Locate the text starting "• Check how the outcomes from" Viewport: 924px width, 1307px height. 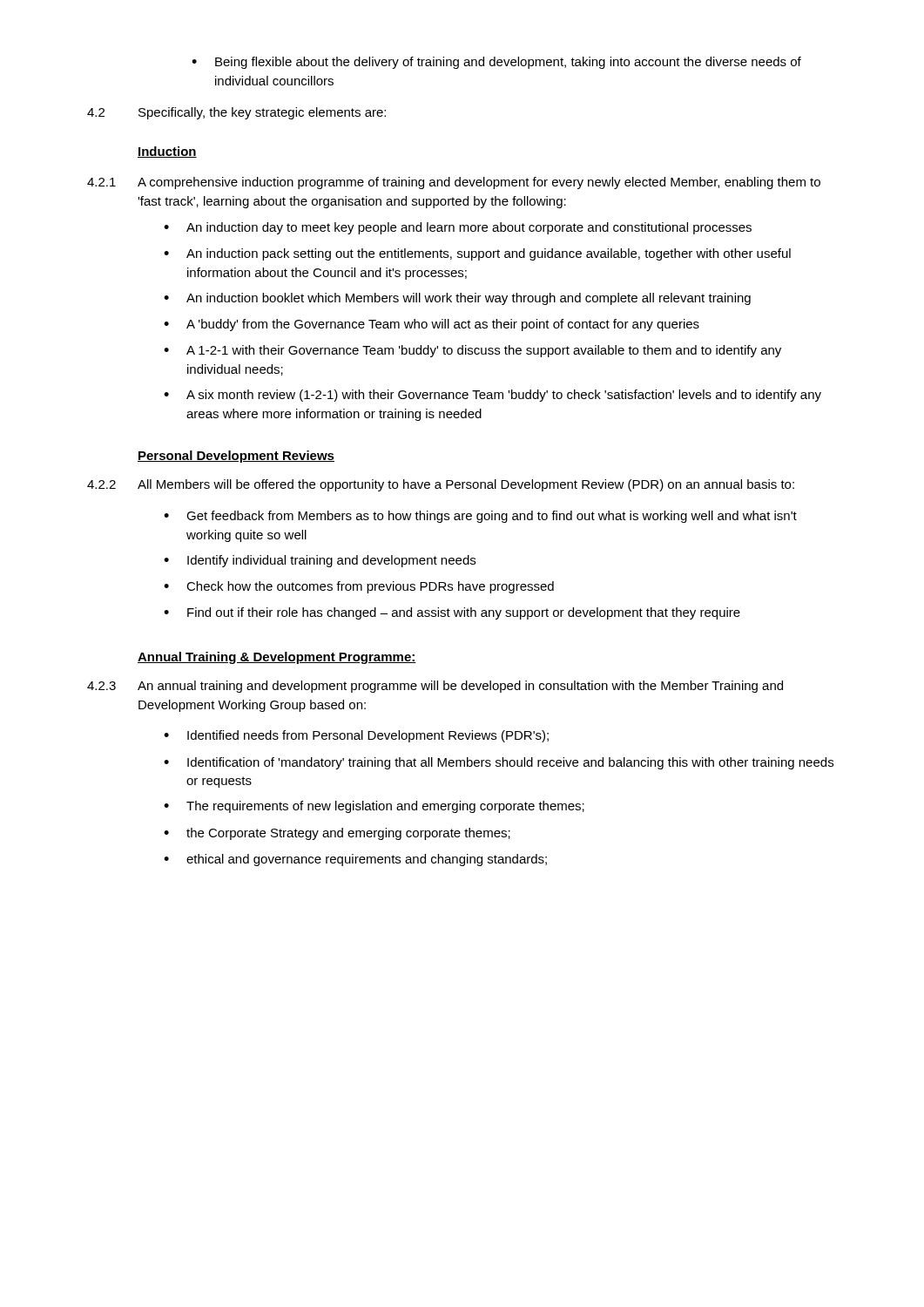pos(359,587)
